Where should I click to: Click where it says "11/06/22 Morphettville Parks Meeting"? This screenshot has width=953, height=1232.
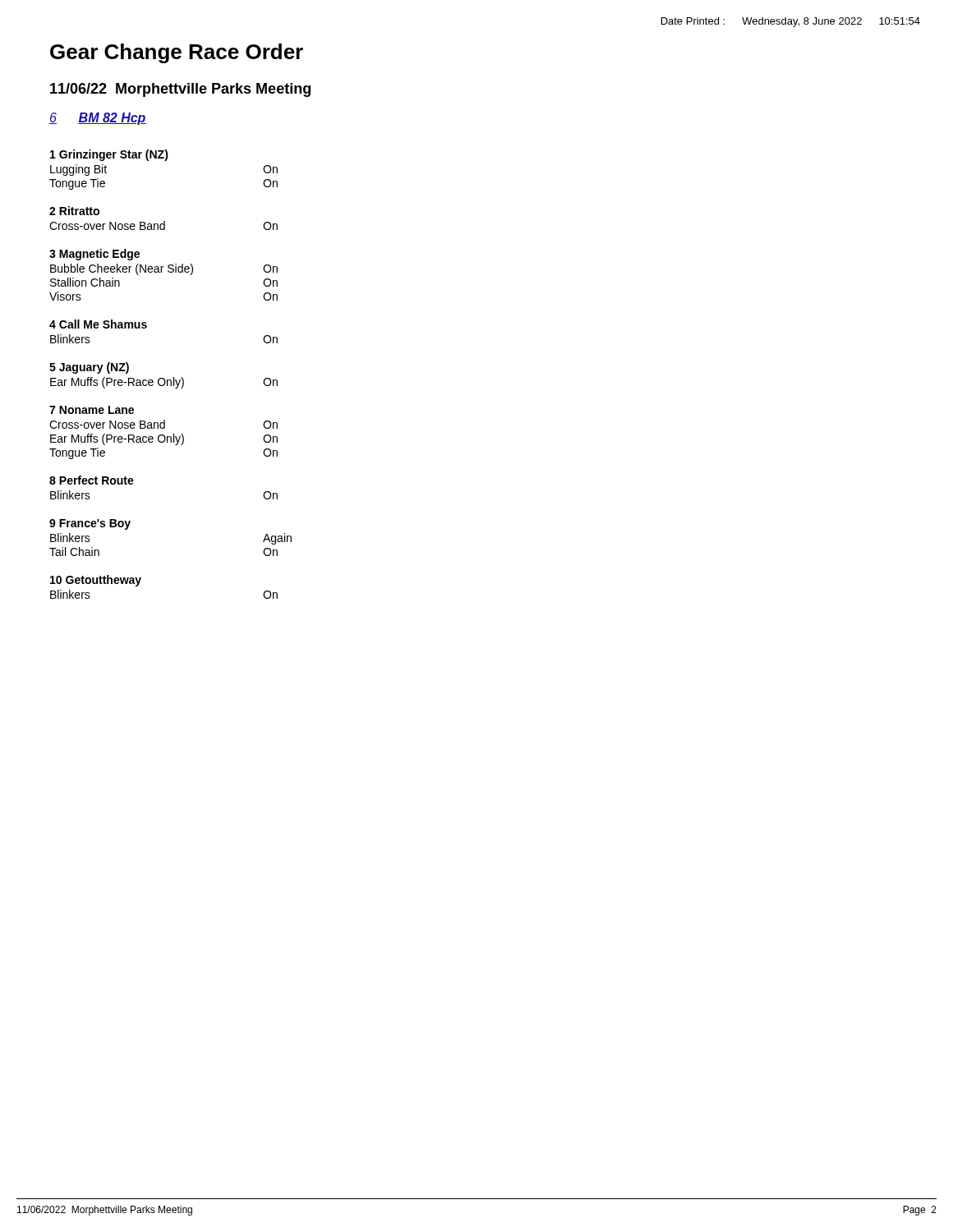(x=180, y=89)
